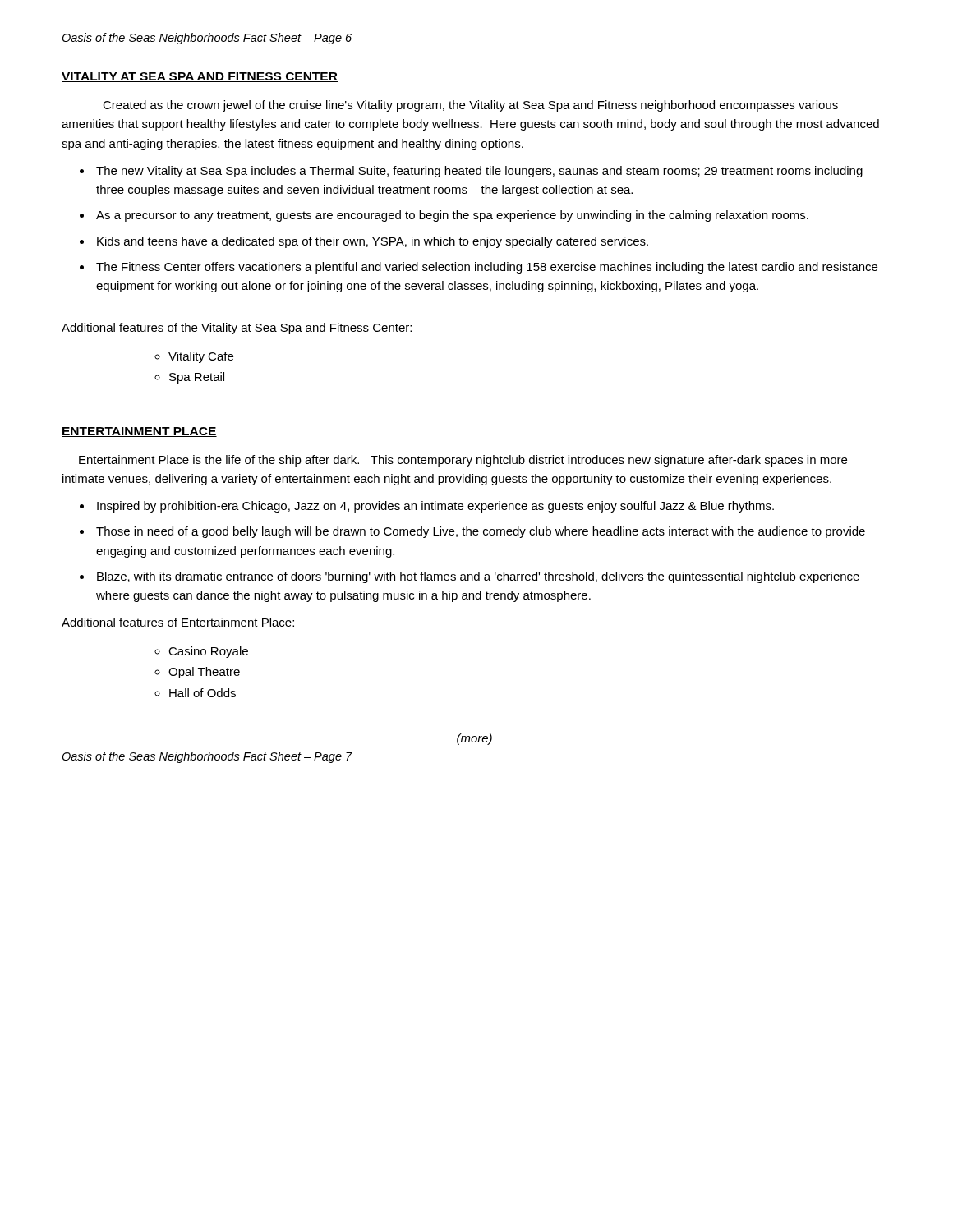Click the passage that begins "The Fitness Center offers"
The height and width of the screenshot is (1232, 953).
click(x=487, y=276)
